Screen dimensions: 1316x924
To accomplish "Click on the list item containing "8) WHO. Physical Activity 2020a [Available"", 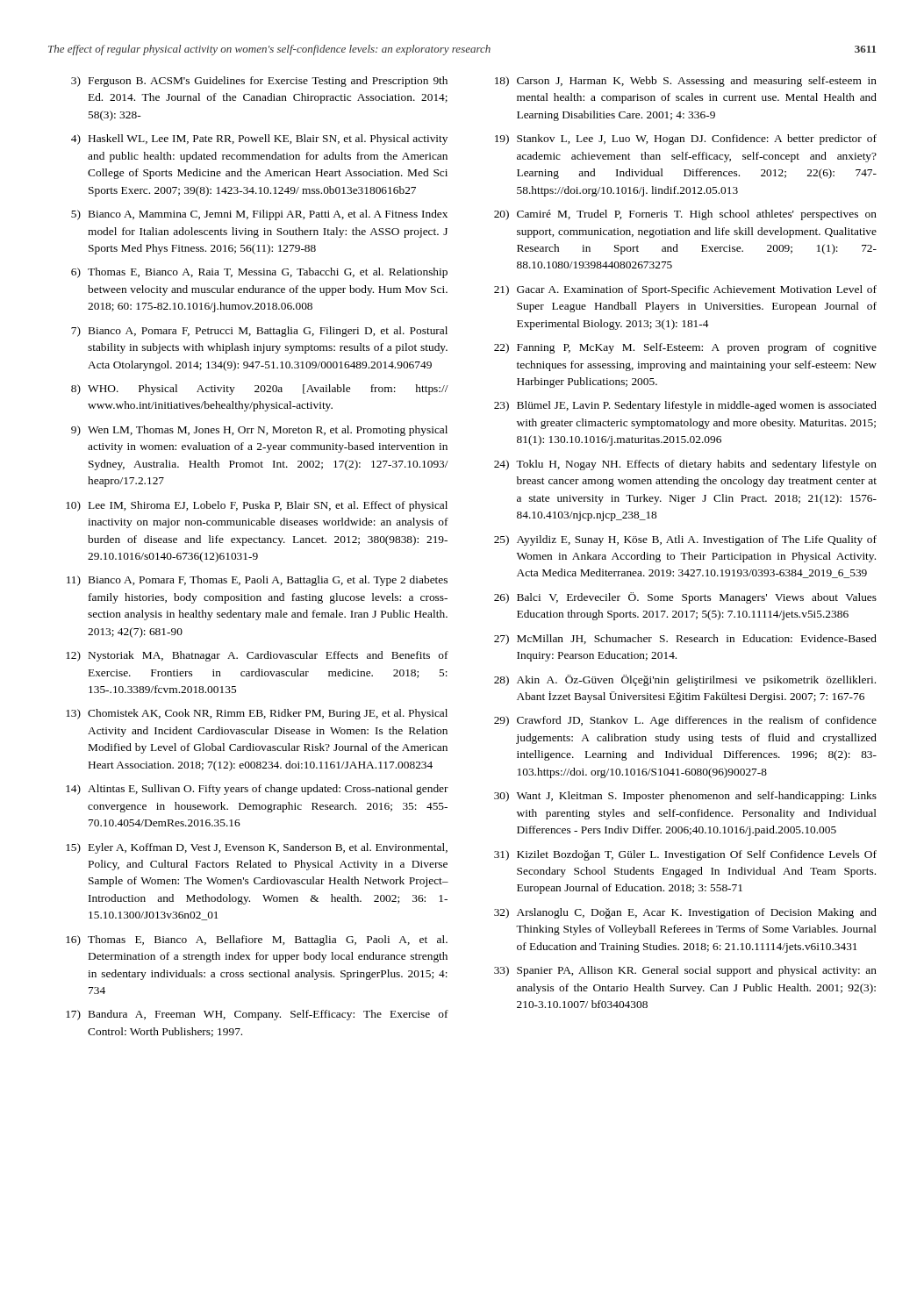I will point(248,397).
